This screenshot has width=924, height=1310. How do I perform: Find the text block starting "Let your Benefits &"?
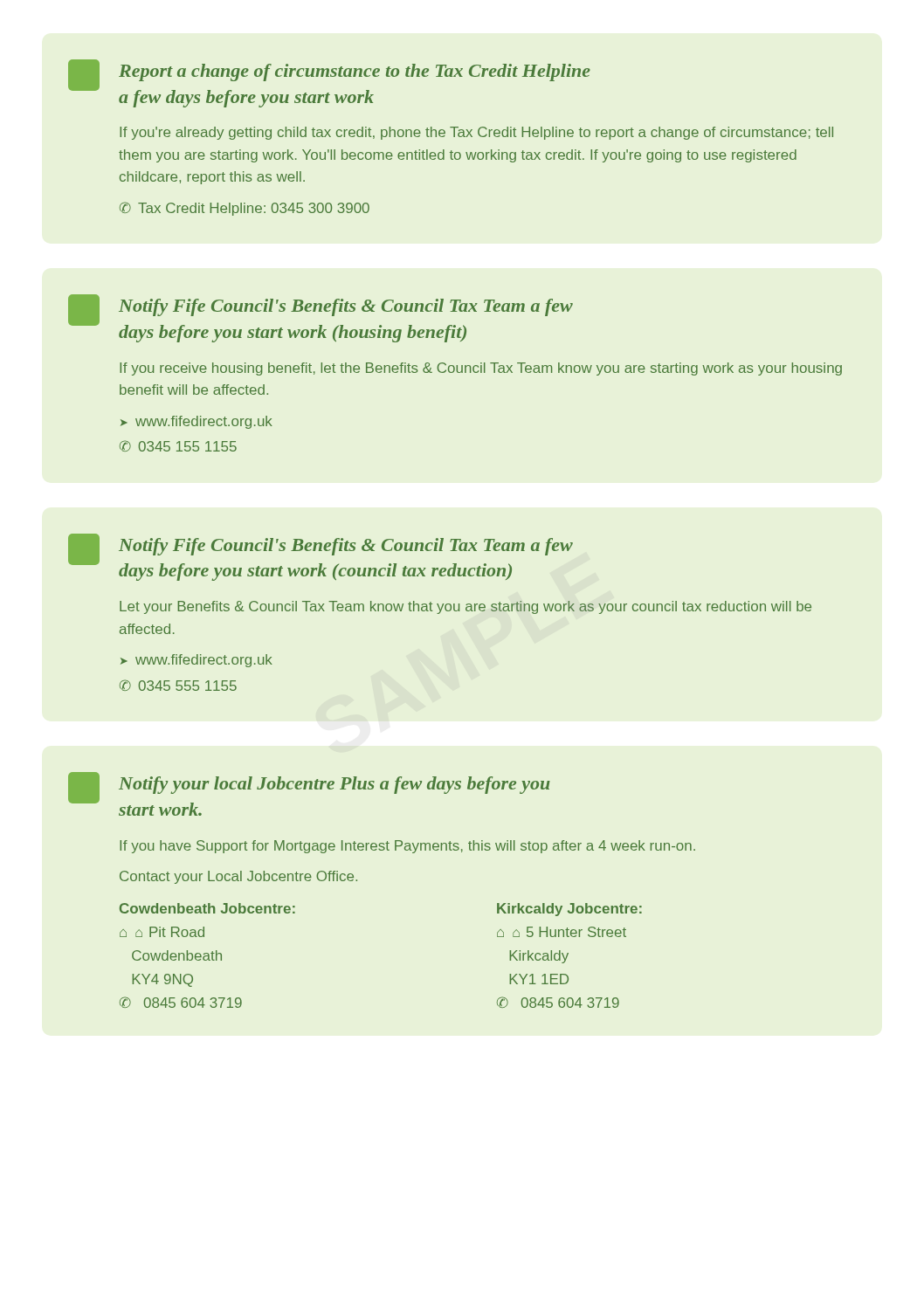pyautogui.click(x=487, y=618)
